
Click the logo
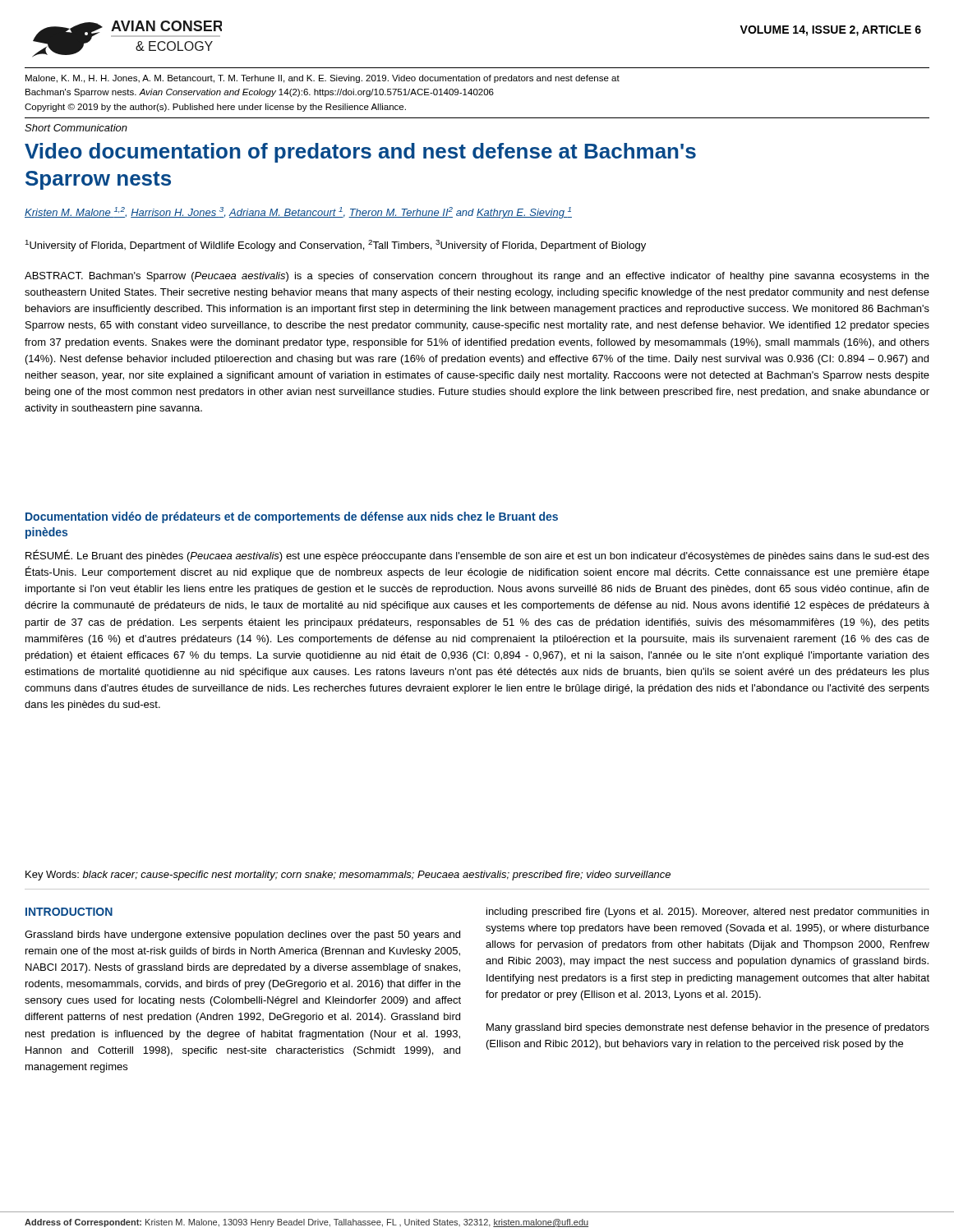(131, 37)
